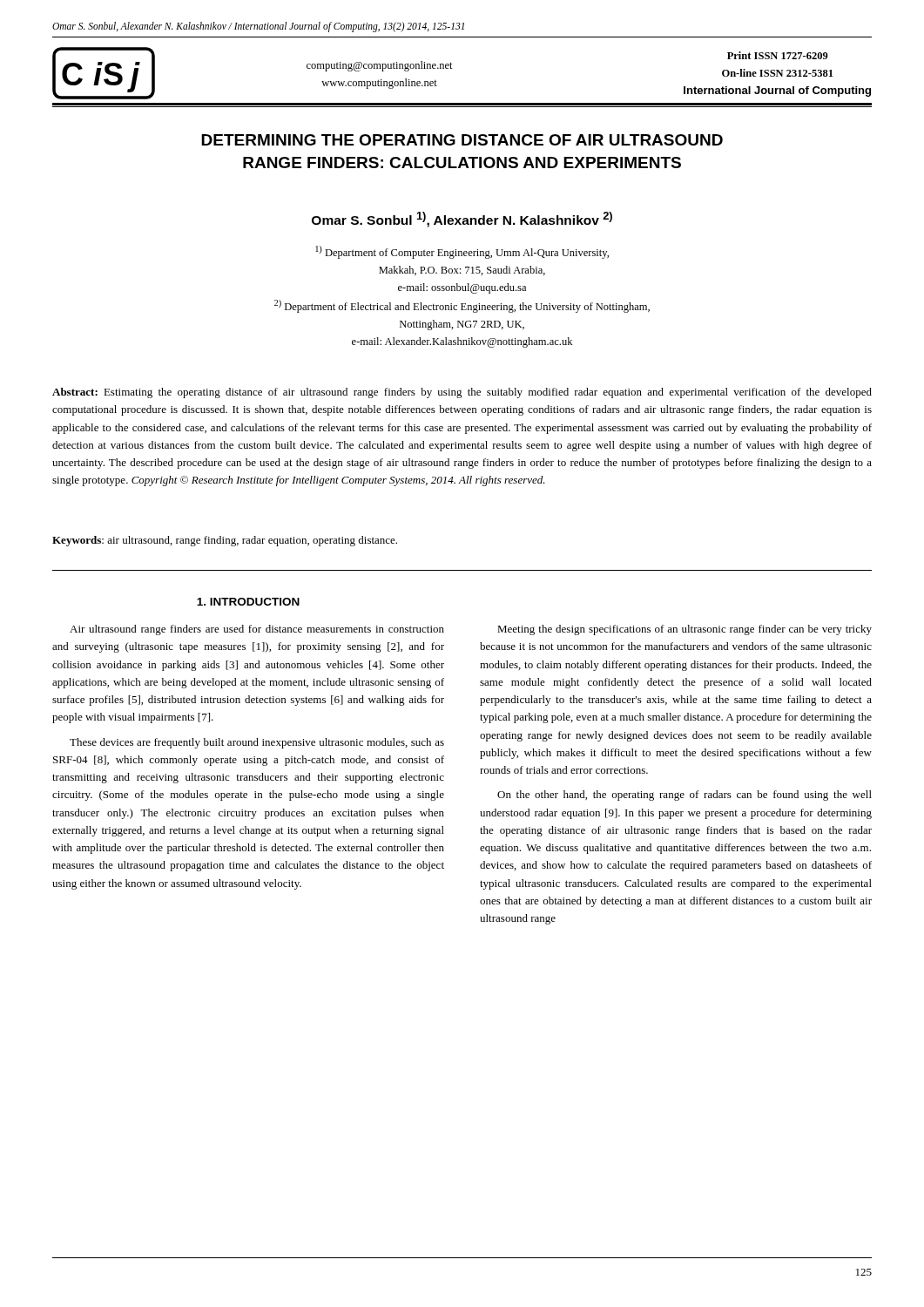Locate the text block with the text "Omar S. Sonbul 1), Alexander N."

(x=462, y=218)
